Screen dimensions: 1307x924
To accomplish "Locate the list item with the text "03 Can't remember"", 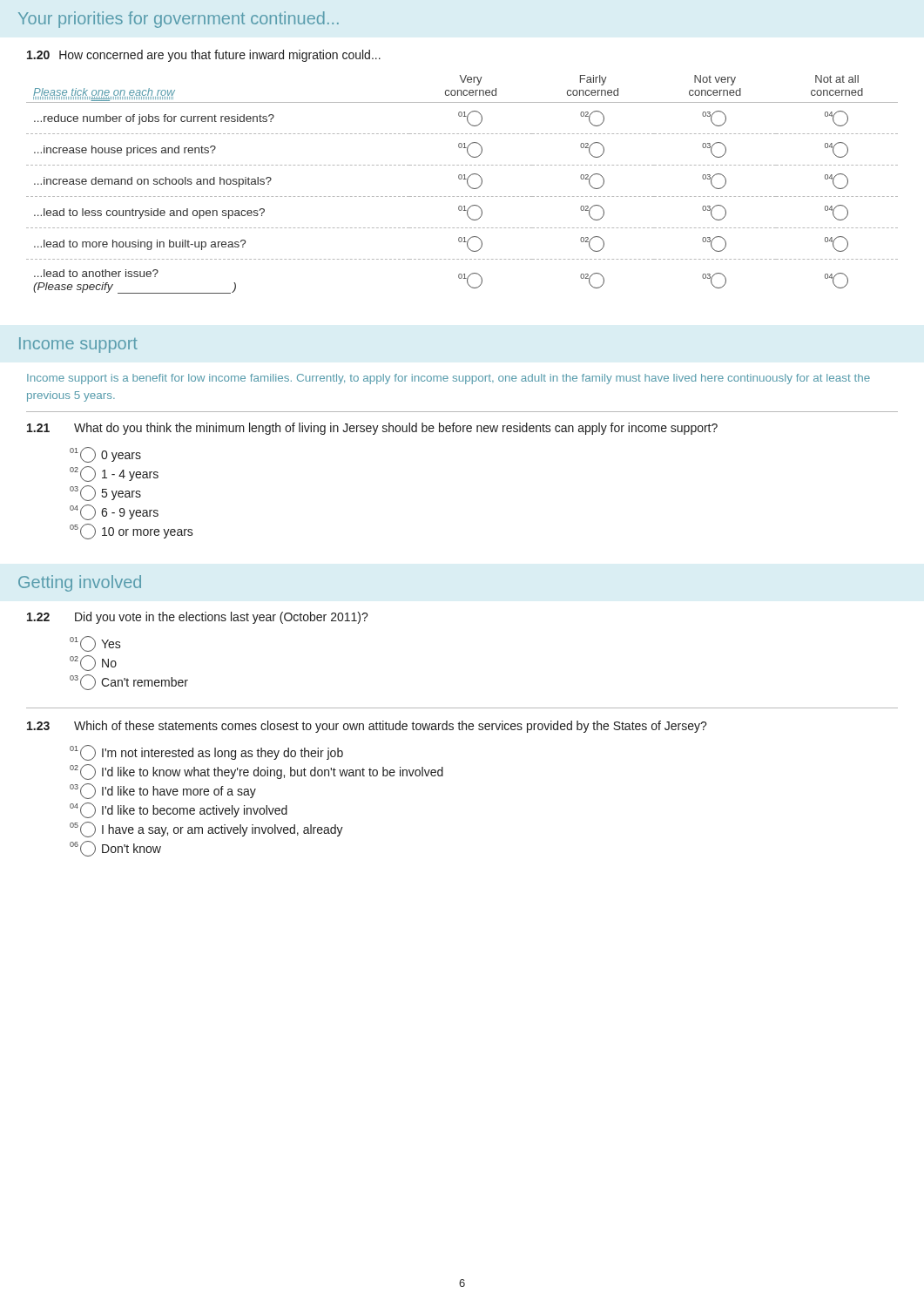I will coord(129,682).
